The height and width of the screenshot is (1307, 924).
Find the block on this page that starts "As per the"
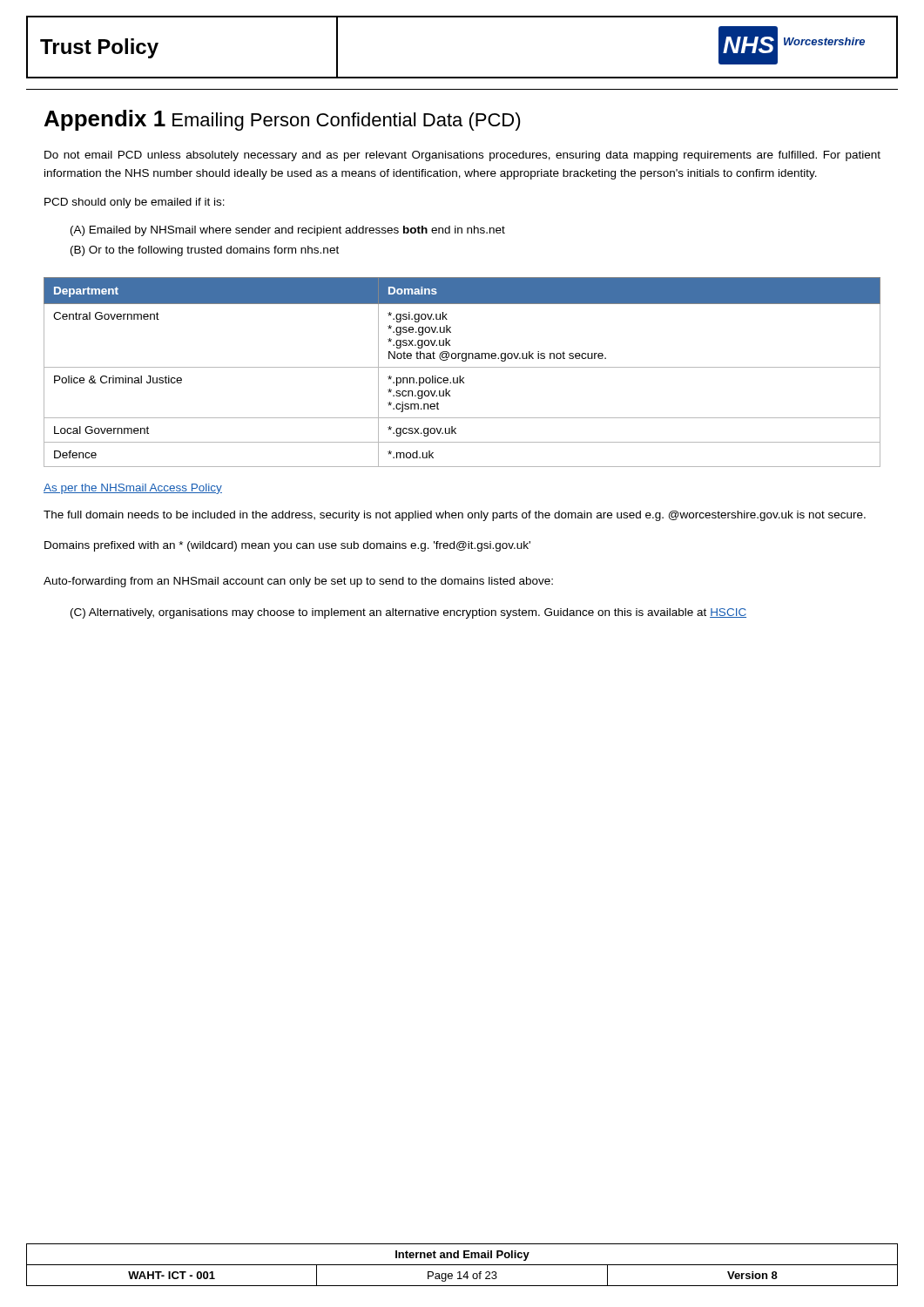[133, 488]
